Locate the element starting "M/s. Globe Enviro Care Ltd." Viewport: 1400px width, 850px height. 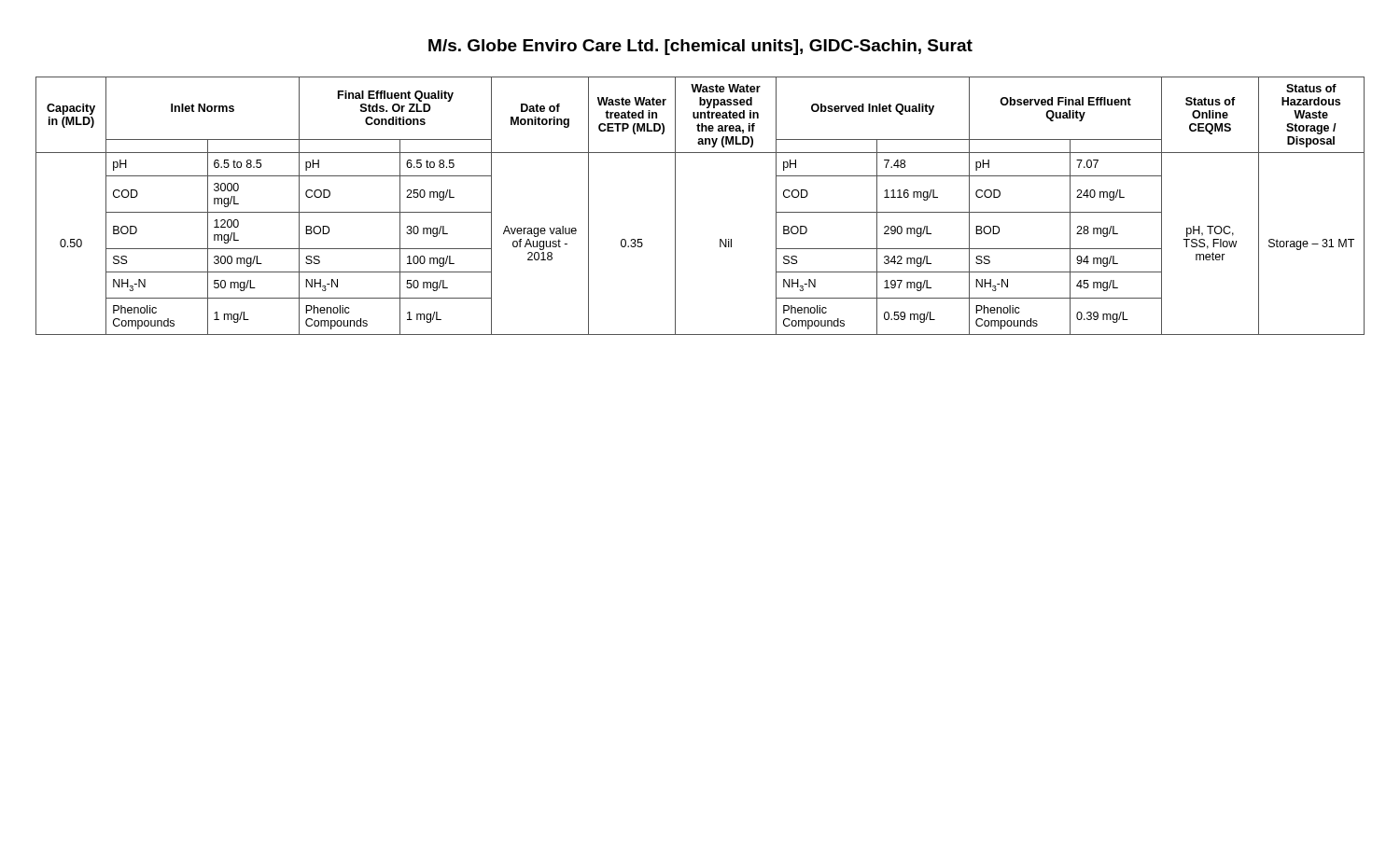(700, 45)
